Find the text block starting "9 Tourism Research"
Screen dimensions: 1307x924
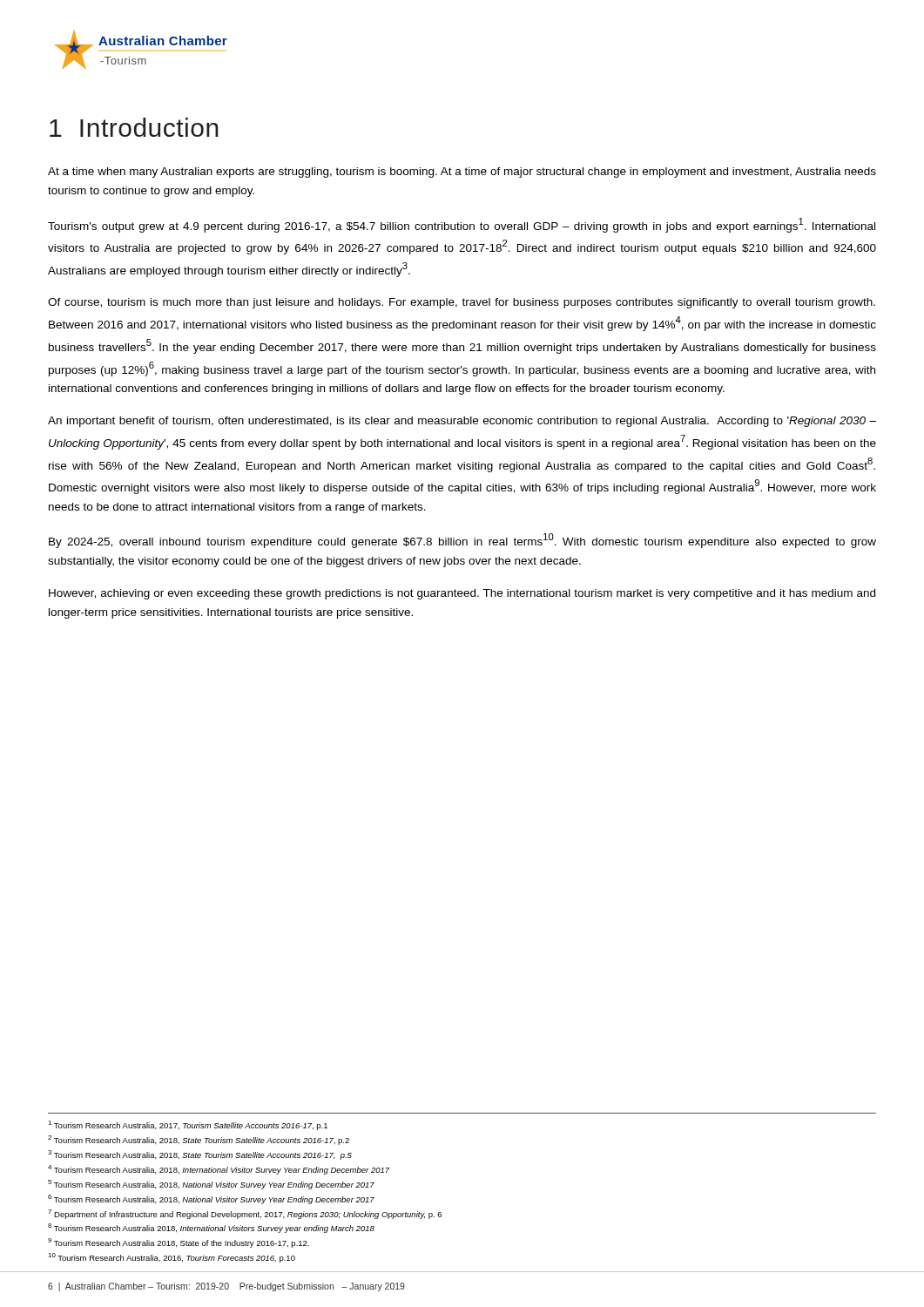(x=179, y=1242)
